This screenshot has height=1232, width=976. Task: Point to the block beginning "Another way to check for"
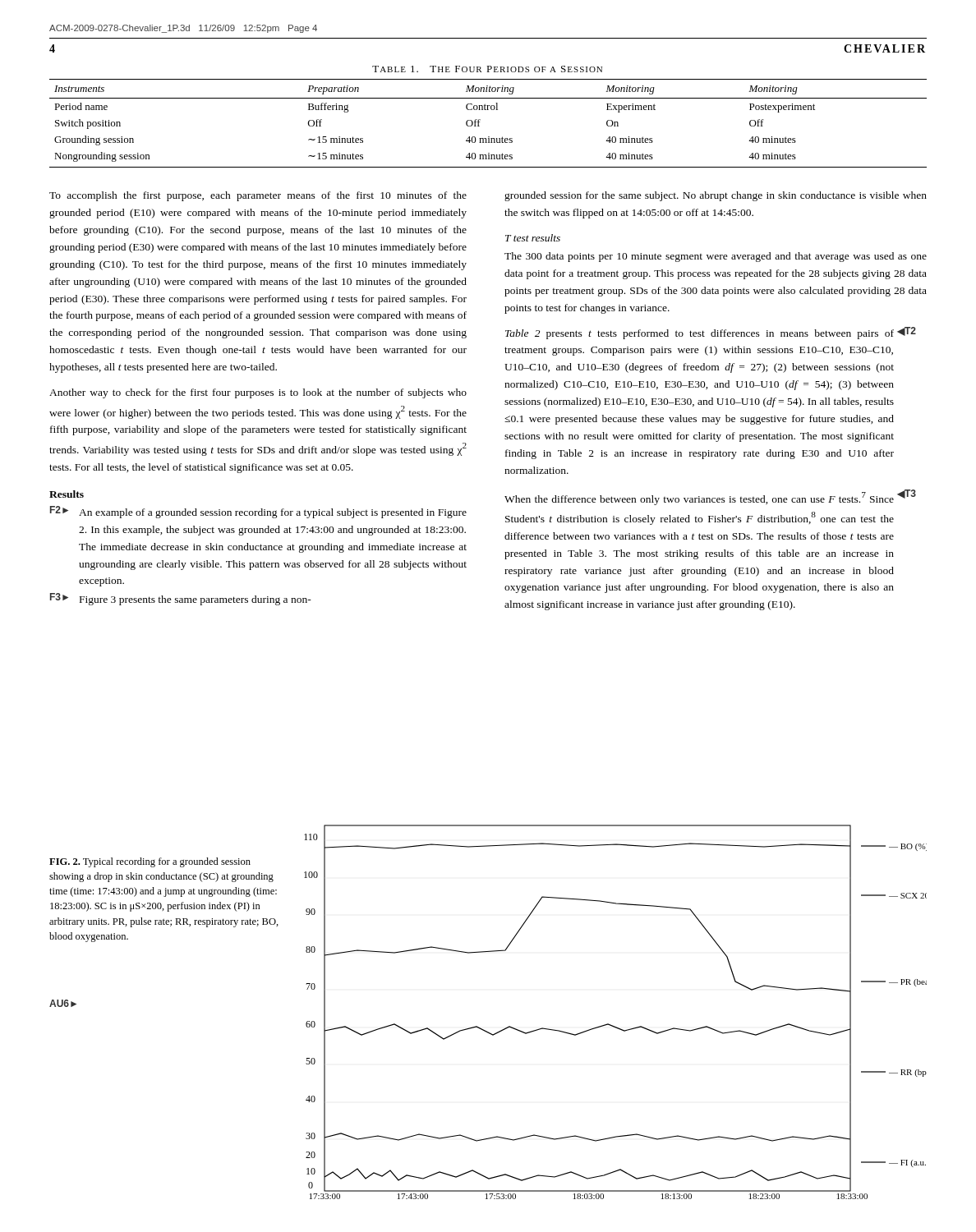258,430
